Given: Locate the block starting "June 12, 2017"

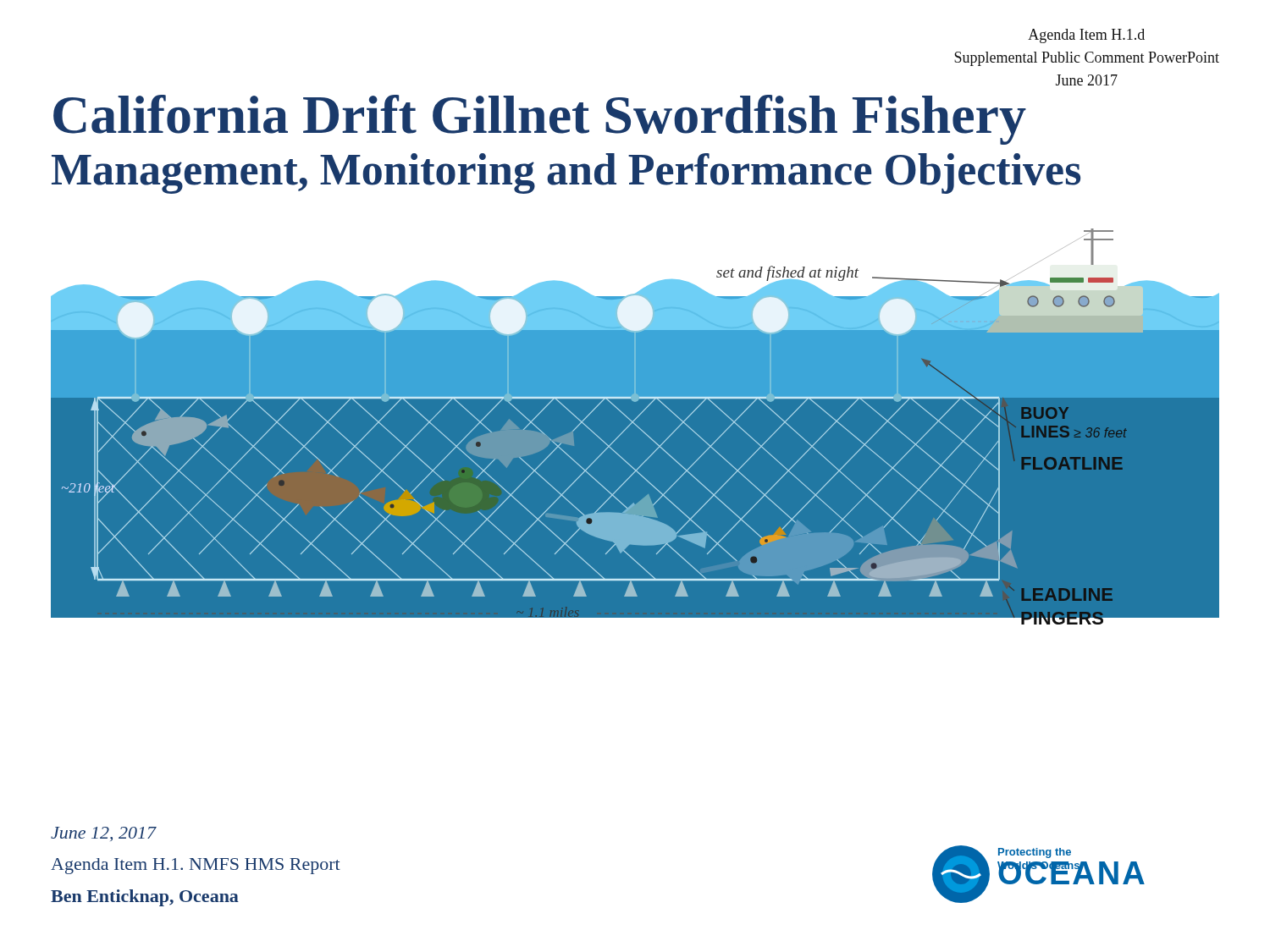Looking at the screenshot, I should 195,864.
